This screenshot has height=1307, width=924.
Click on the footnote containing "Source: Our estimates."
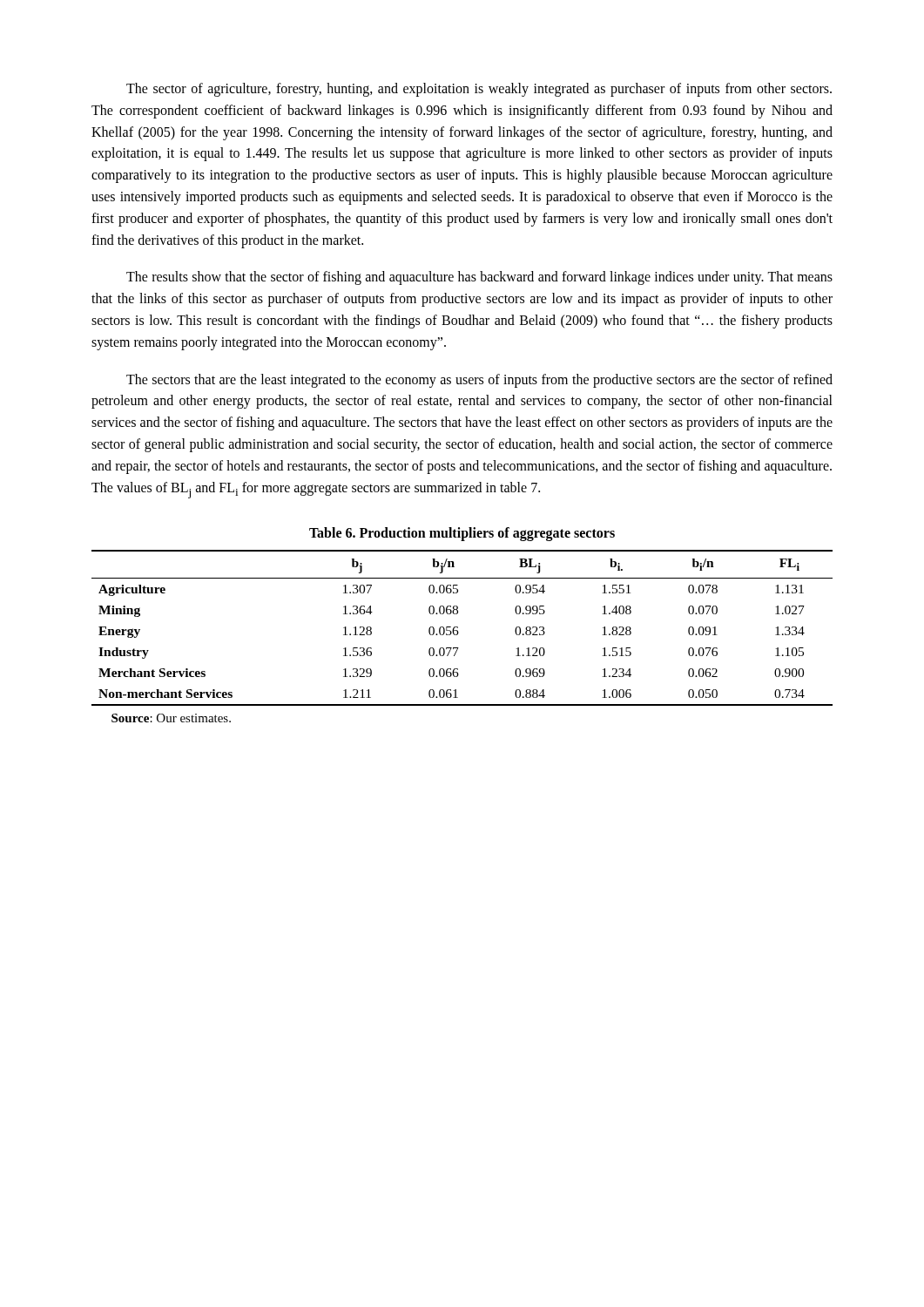click(x=162, y=718)
